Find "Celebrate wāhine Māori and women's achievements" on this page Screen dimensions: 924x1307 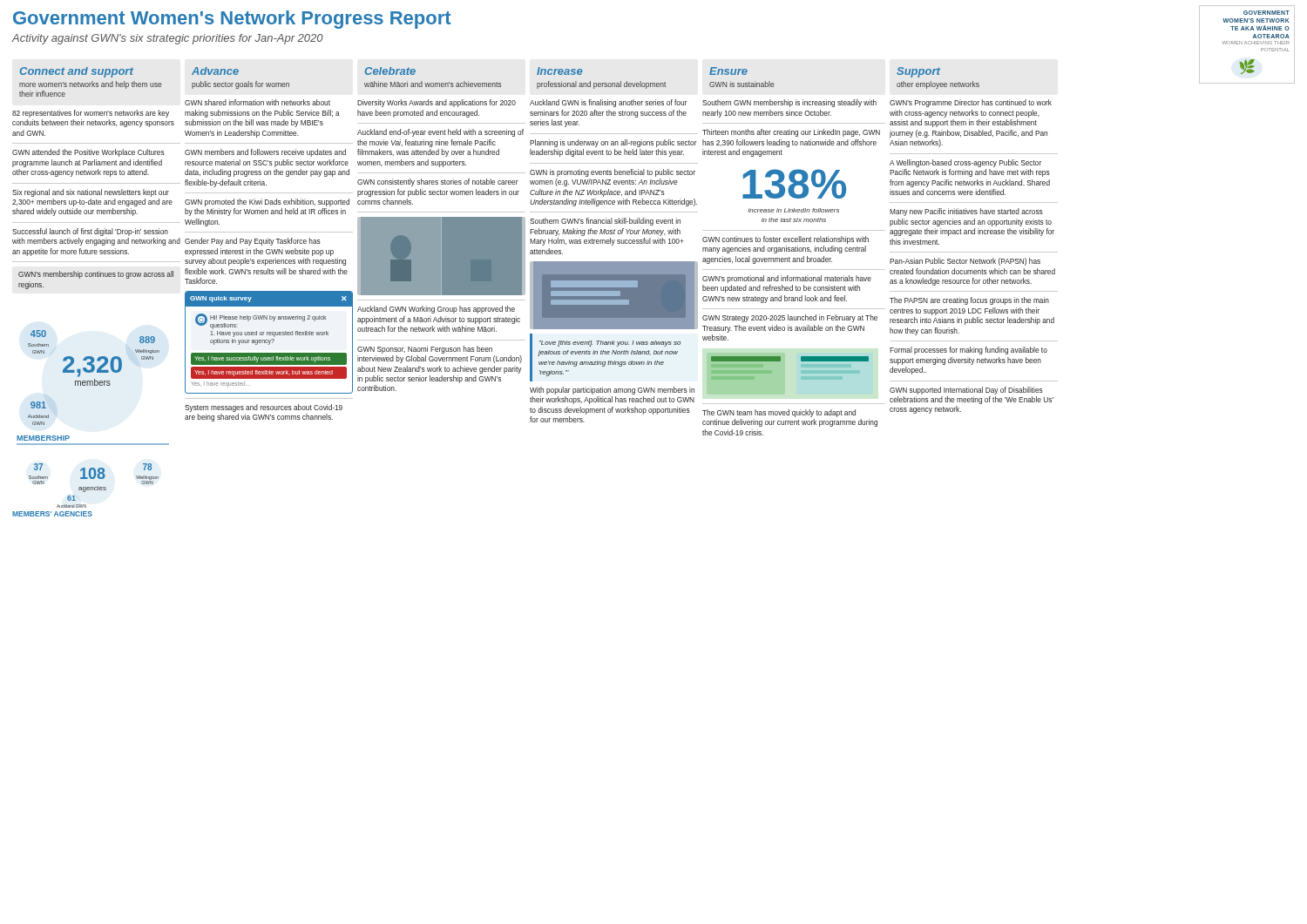[441, 77]
